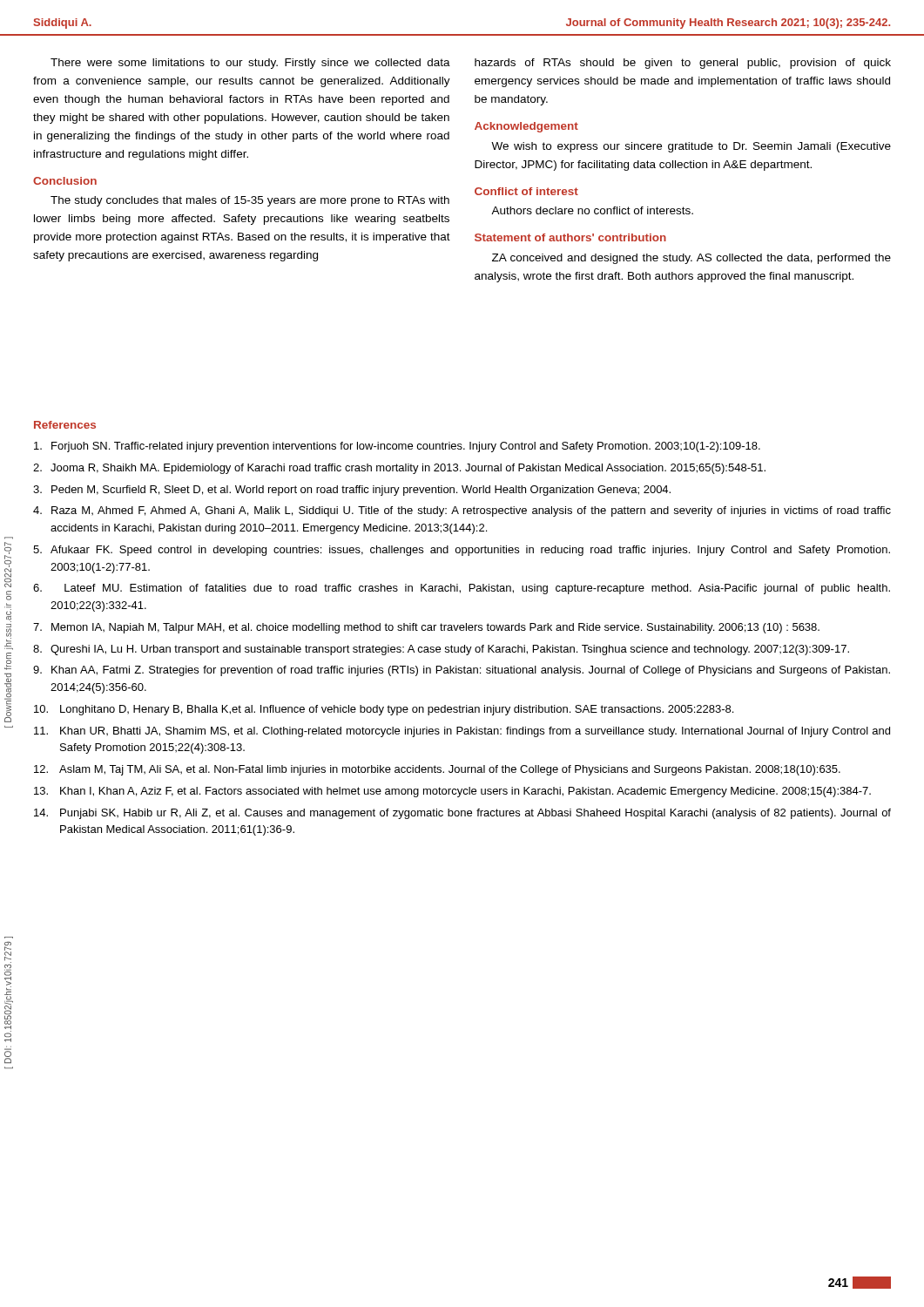
Task: Locate the section header with the text "Statement of authors' contribution"
Action: click(570, 238)
